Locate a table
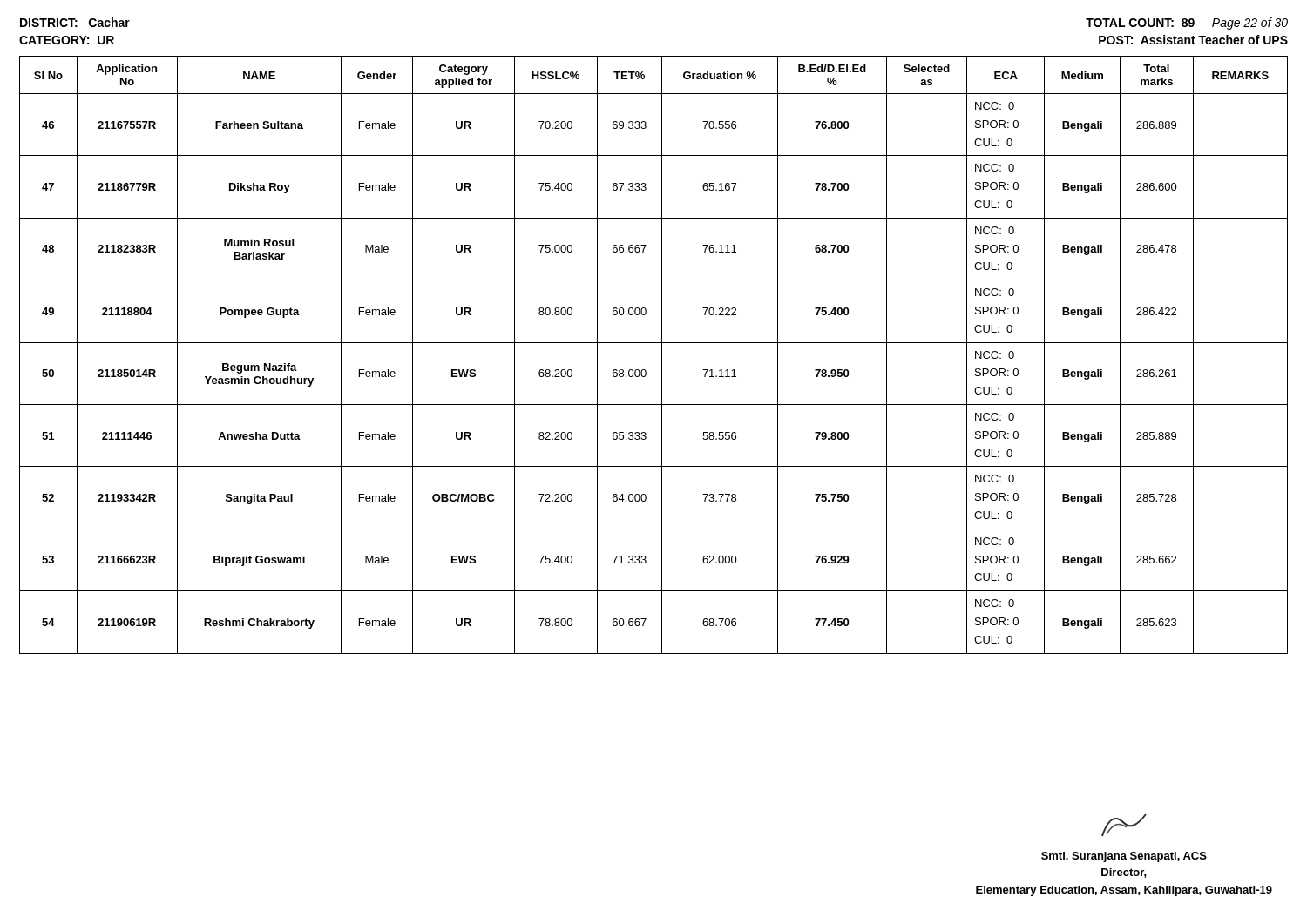 [654, 355]
